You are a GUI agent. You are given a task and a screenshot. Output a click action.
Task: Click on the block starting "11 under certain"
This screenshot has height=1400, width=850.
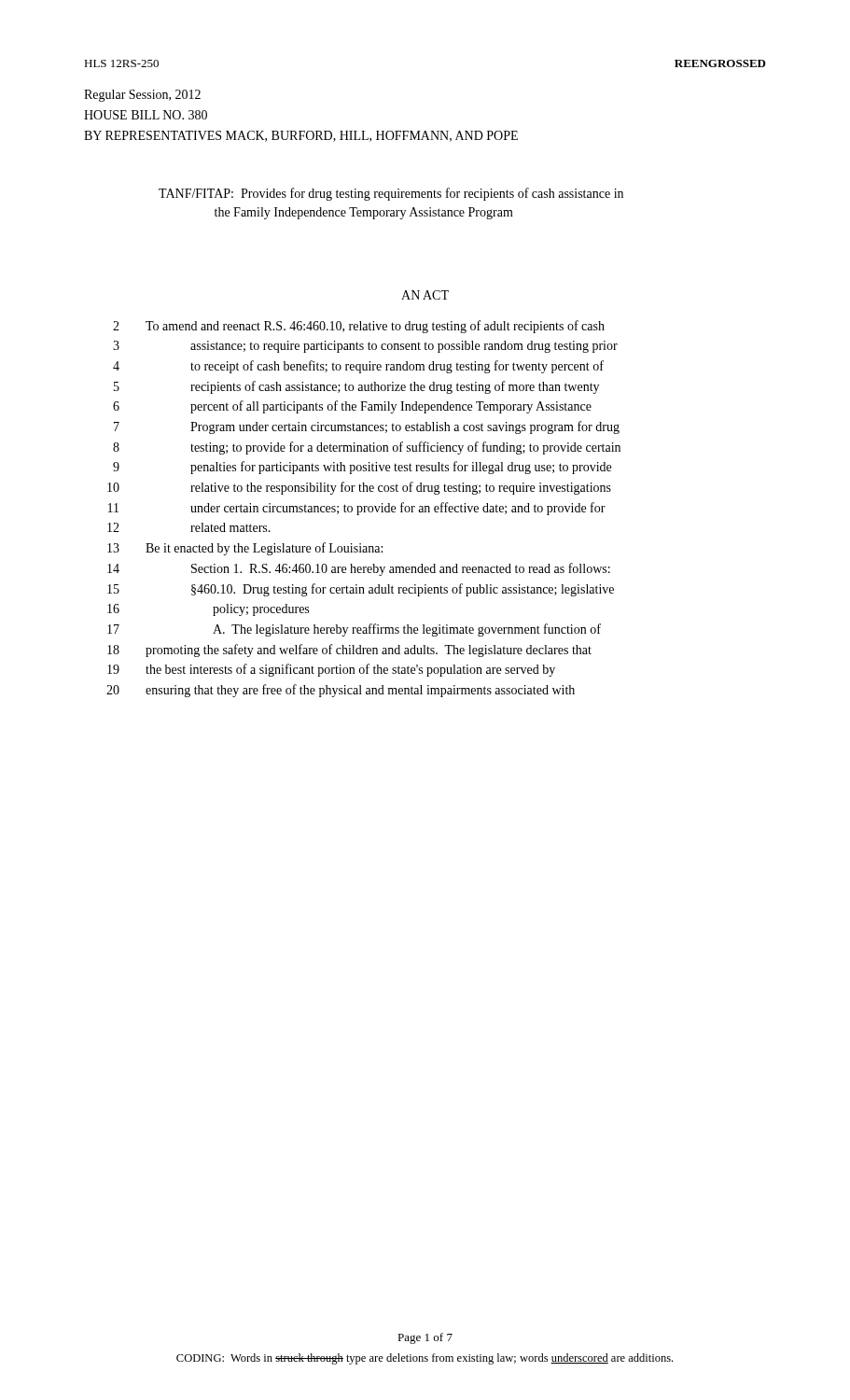pos(425,508)
